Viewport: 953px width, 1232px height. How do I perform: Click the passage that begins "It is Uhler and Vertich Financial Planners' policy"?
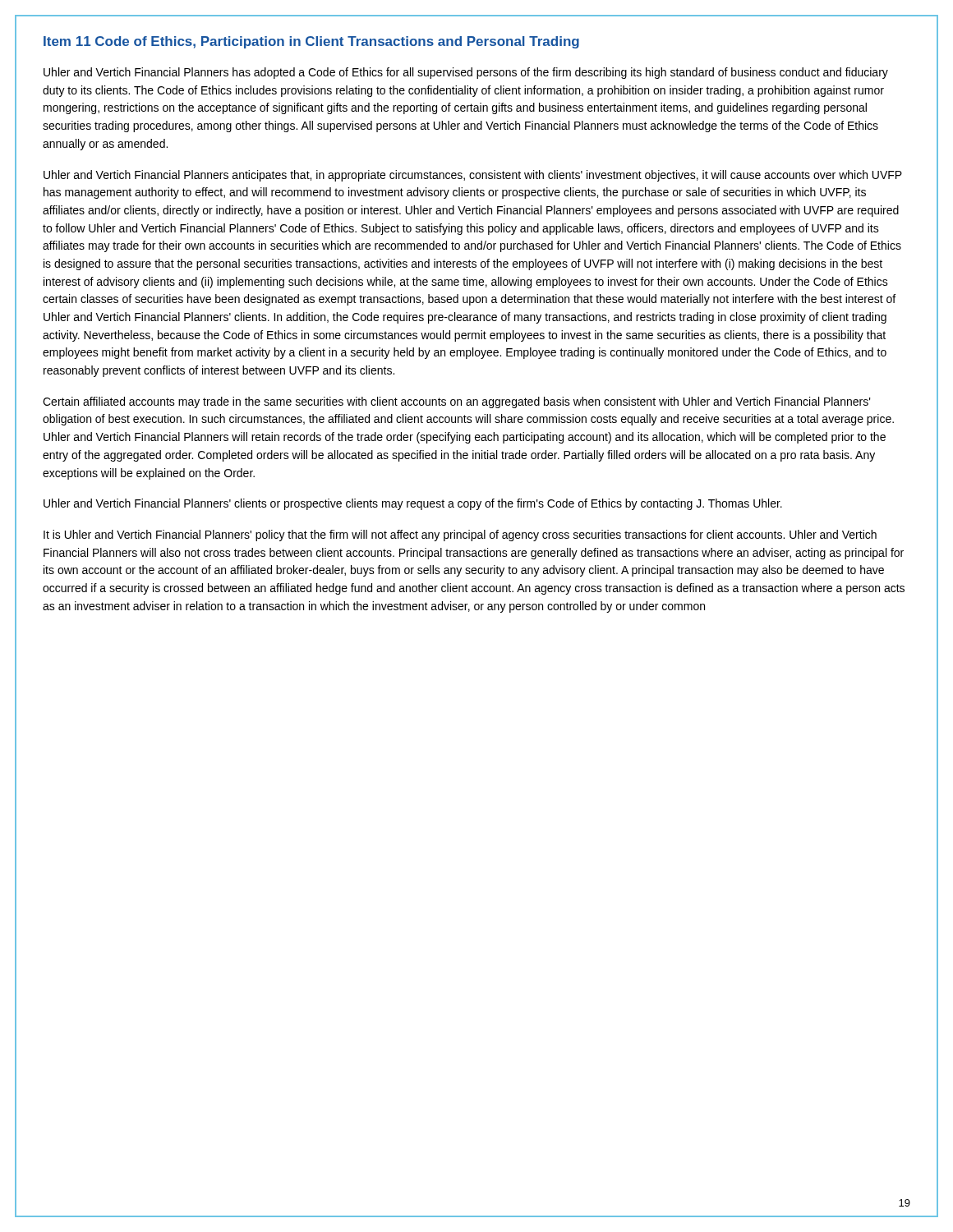(474, 570)
